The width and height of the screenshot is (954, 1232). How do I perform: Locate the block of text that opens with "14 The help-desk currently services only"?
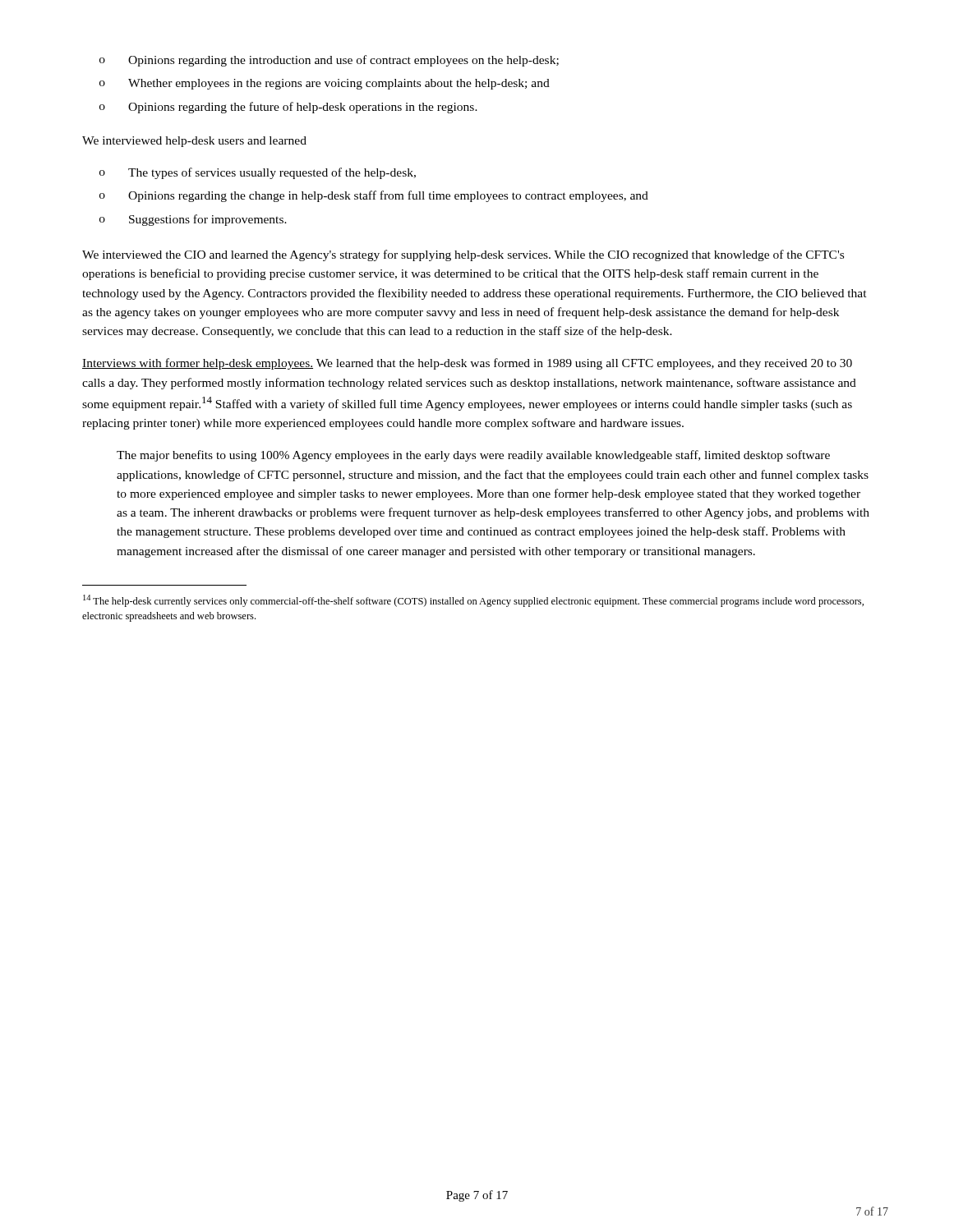pos(473,607)
